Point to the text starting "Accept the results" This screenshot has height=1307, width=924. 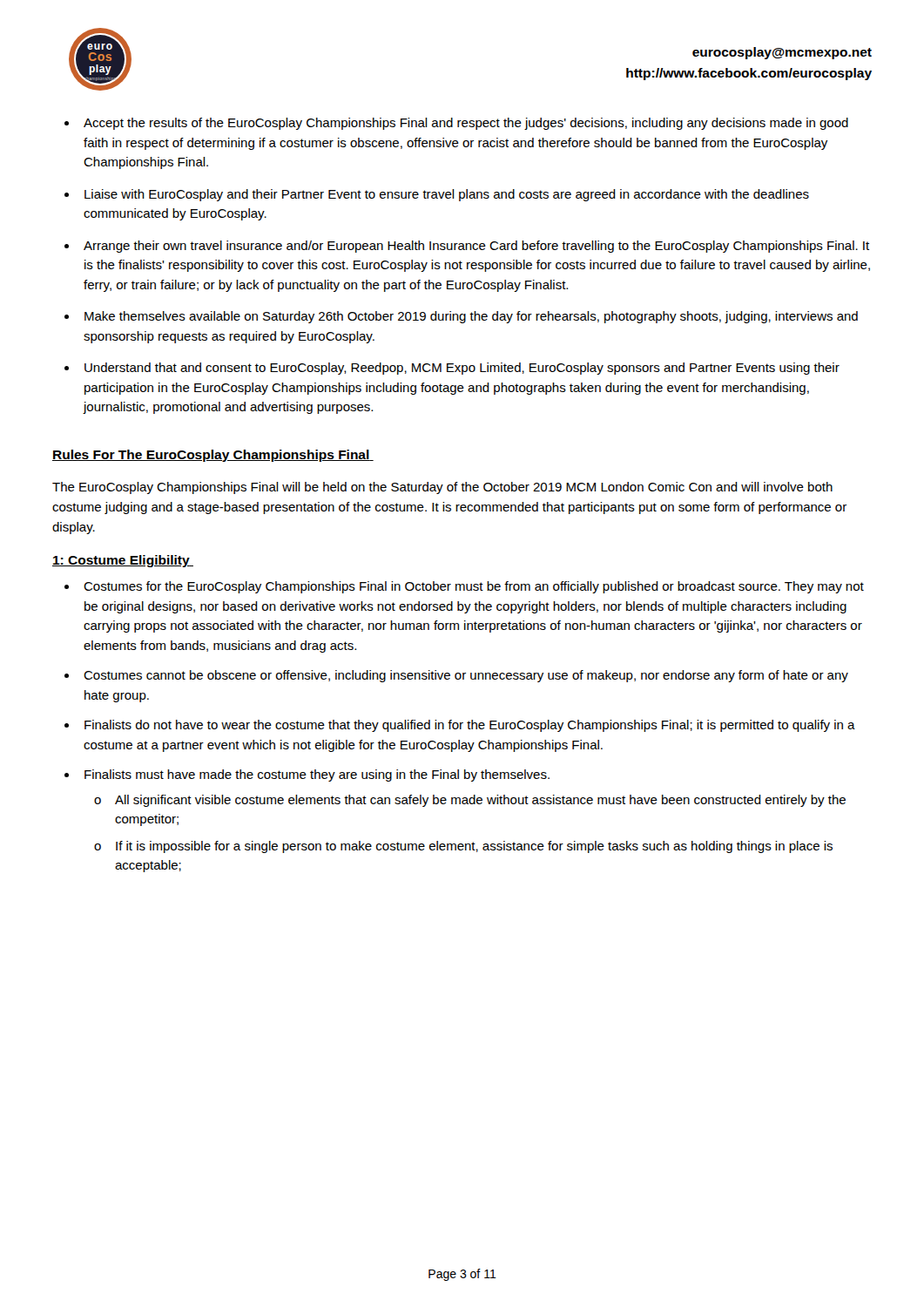[x=466, y=142]
